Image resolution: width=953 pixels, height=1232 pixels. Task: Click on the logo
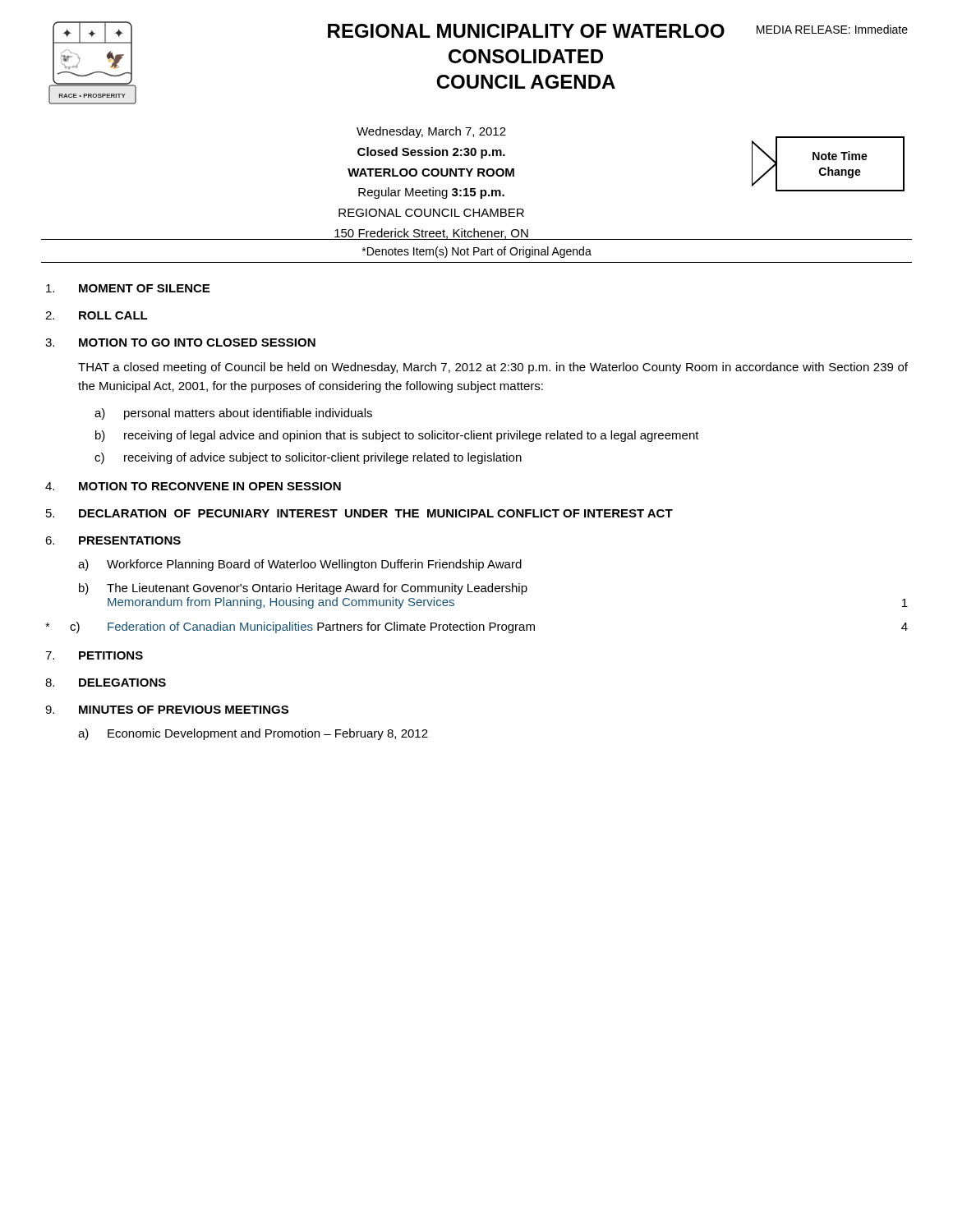pos(92,65)
